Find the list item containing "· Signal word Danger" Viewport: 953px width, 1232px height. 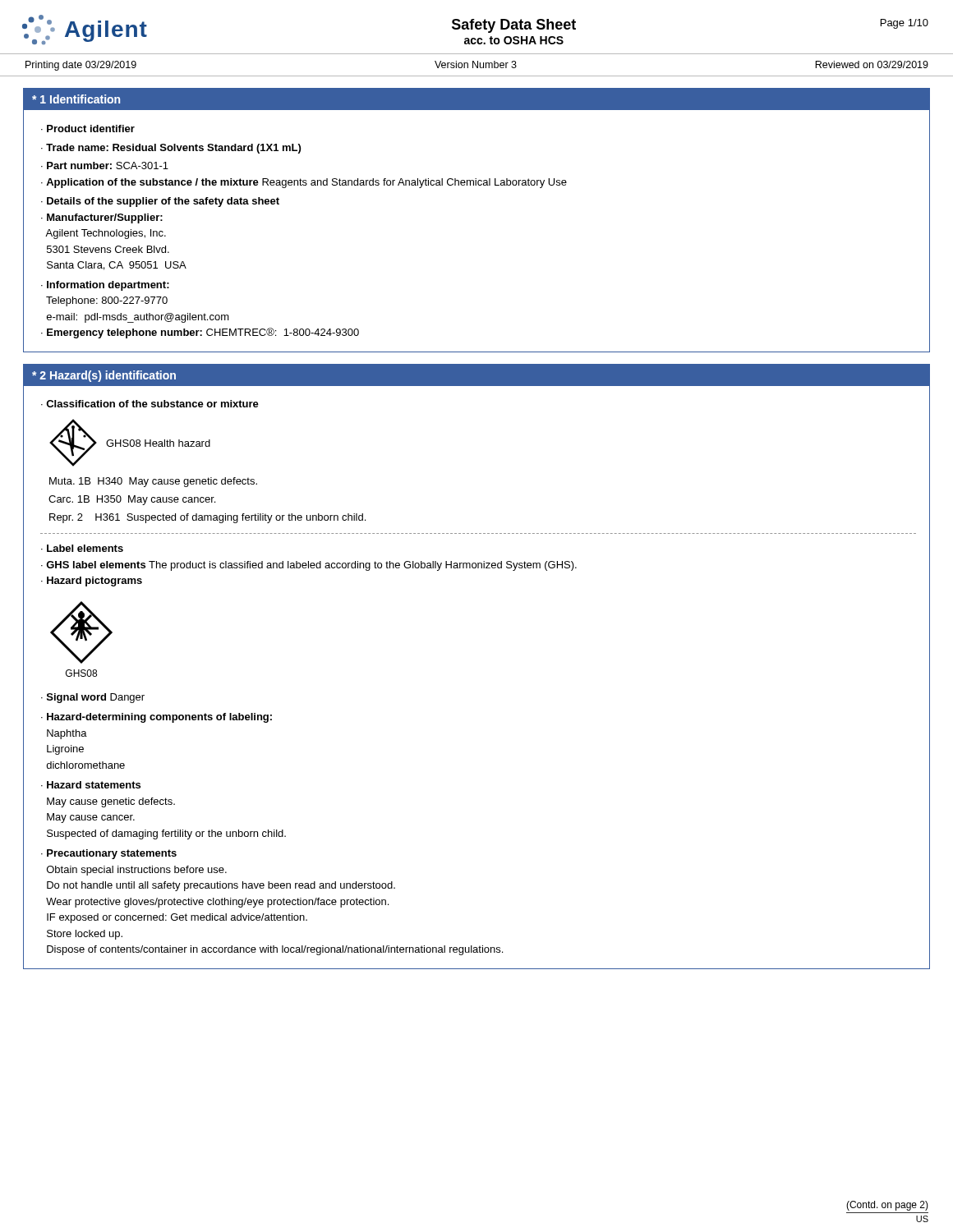(x=92, y=697)
